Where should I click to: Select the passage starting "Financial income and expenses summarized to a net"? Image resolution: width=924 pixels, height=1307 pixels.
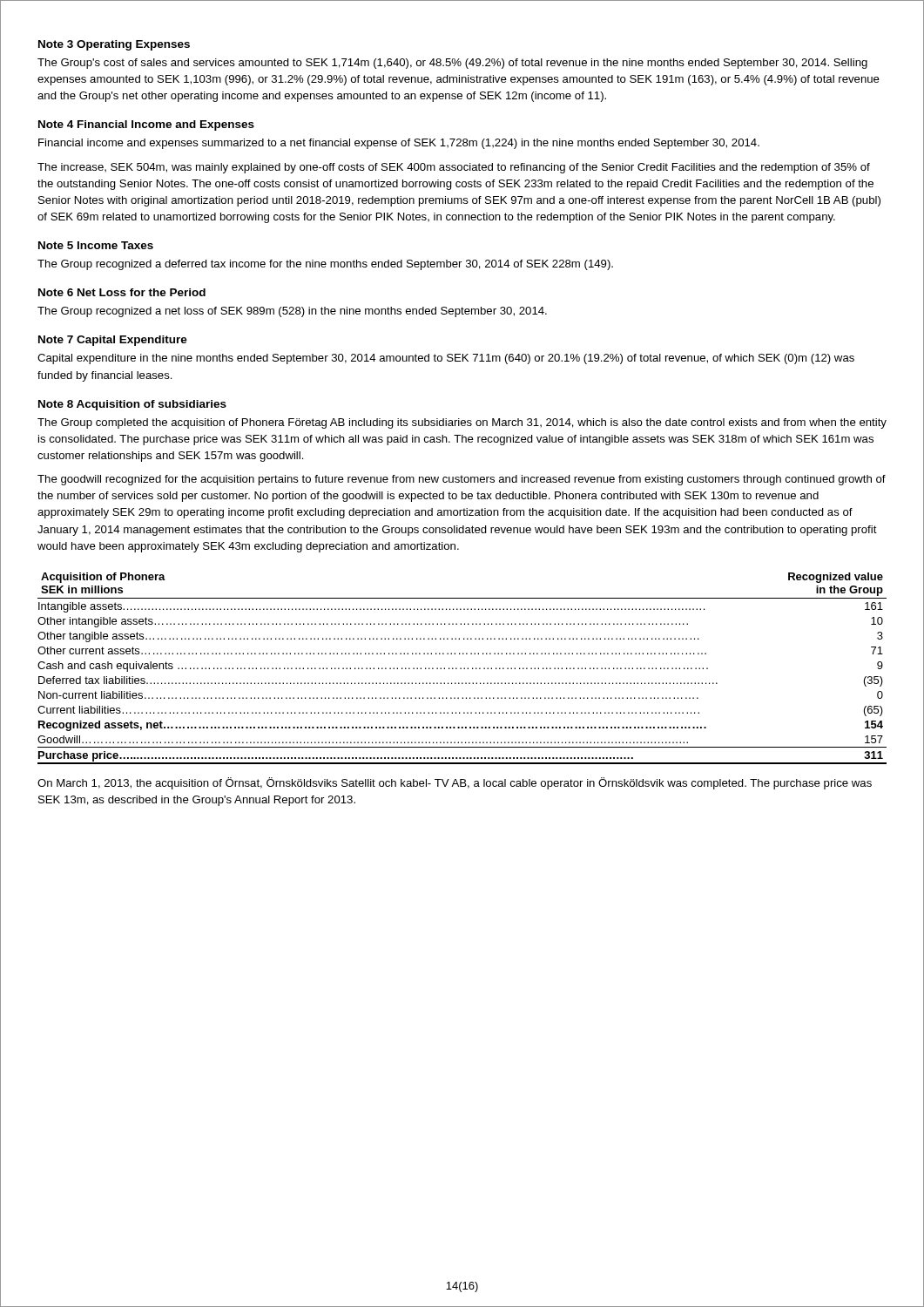(x=399, y=143)
